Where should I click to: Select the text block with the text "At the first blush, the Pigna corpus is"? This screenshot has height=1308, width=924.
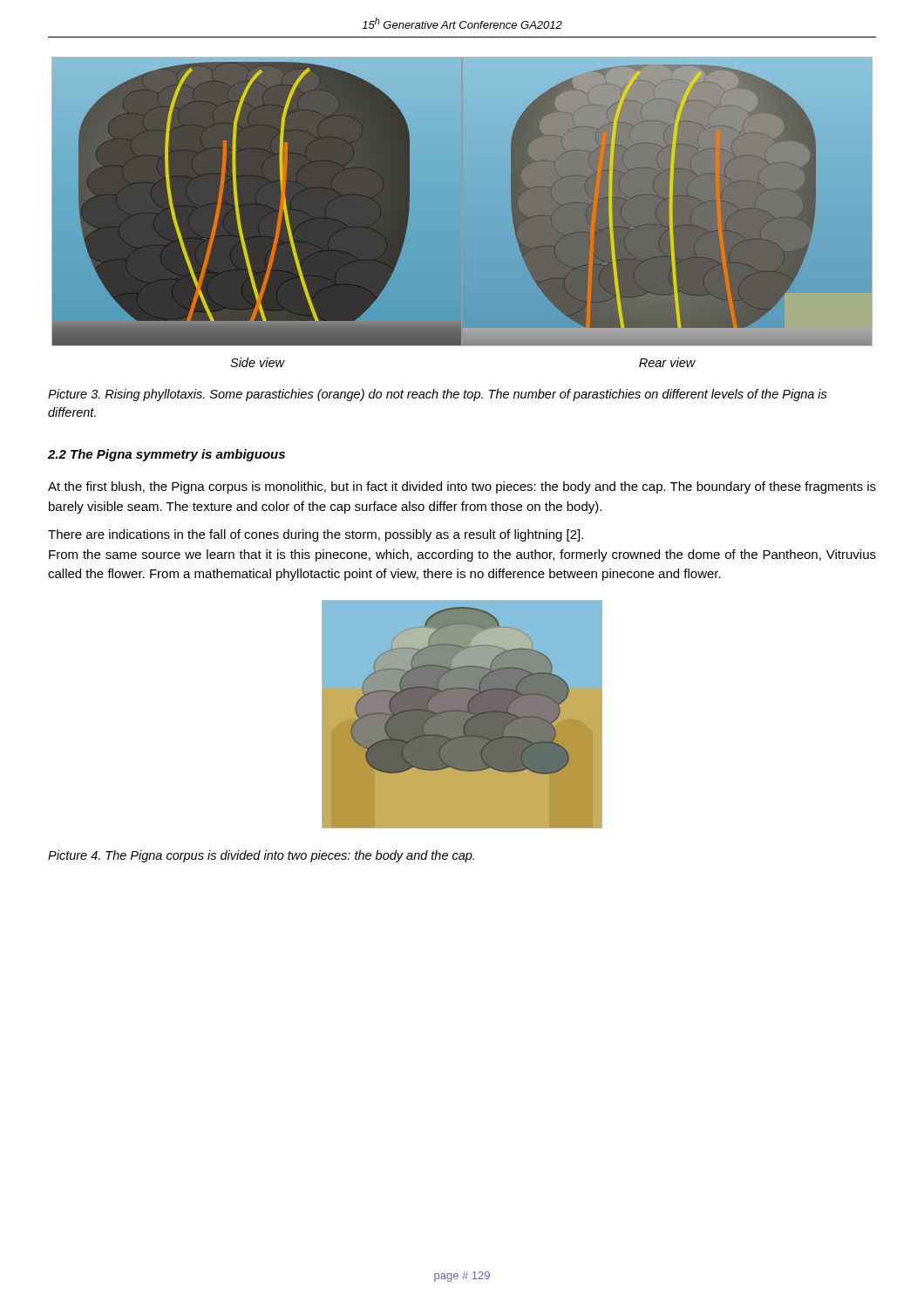(x=462, y=496)
